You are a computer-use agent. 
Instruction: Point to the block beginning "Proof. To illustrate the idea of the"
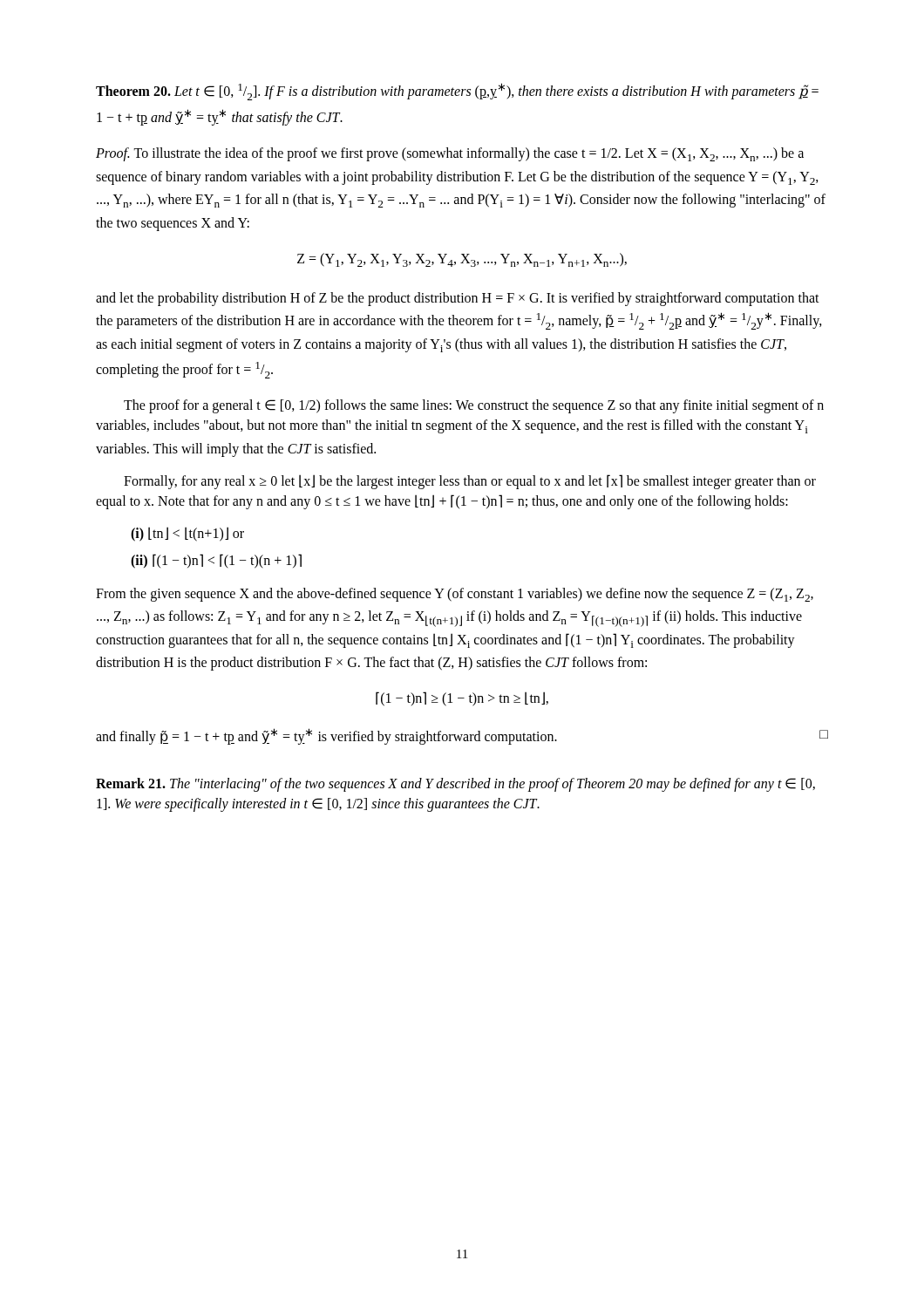coord(461,188)
